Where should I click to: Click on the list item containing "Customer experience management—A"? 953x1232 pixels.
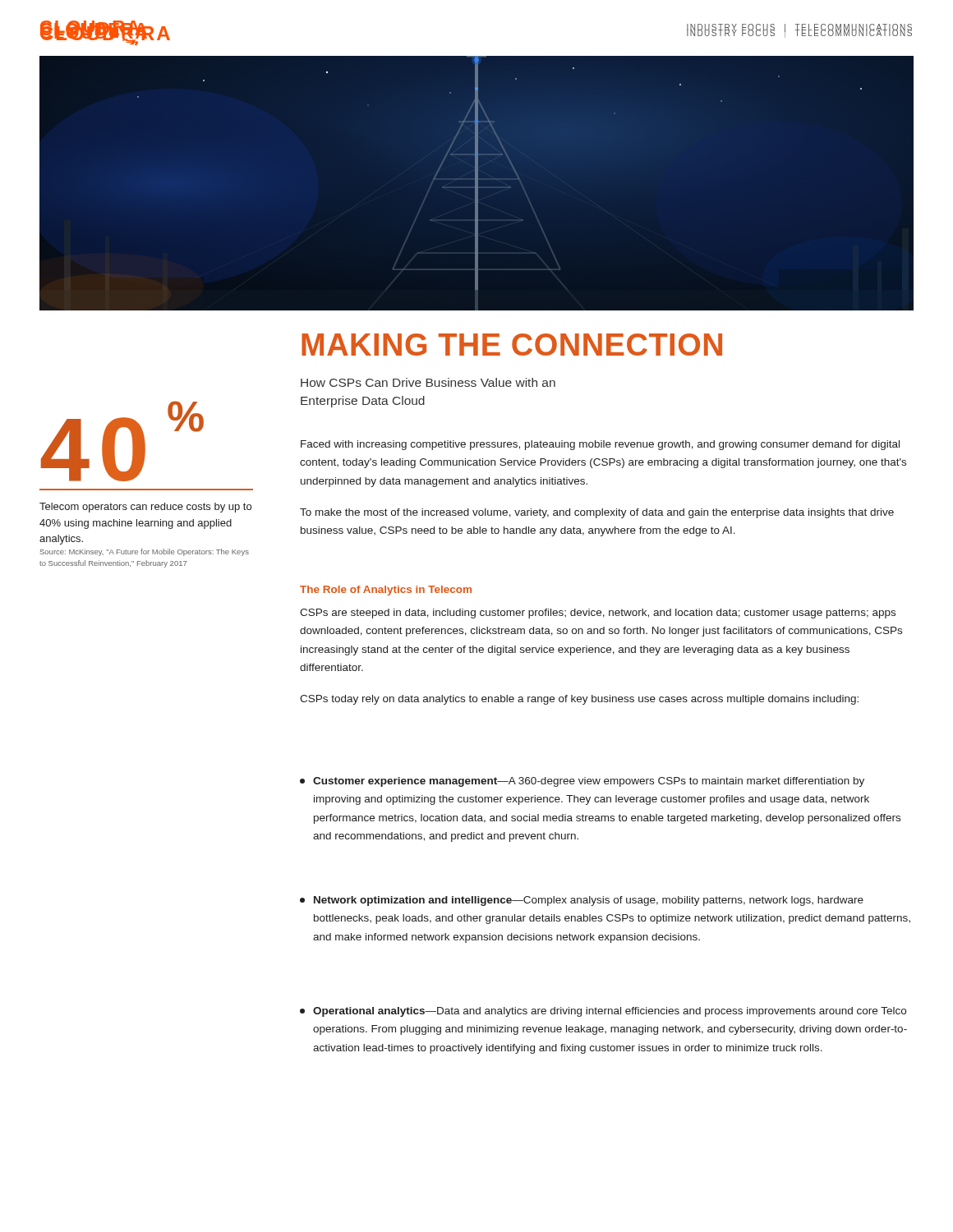coord(607,809)
